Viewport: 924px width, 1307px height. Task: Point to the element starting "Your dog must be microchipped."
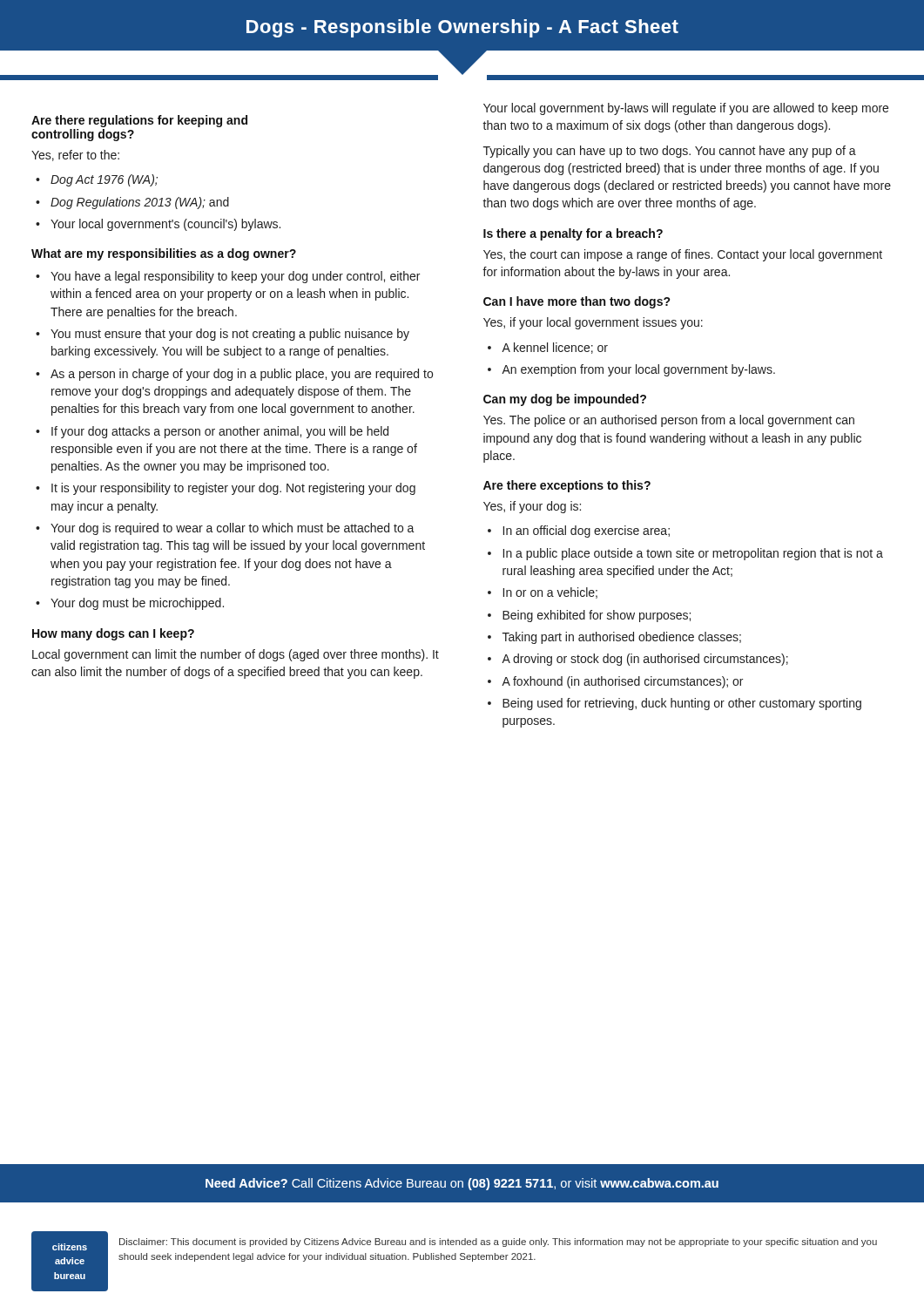[138, 603]
